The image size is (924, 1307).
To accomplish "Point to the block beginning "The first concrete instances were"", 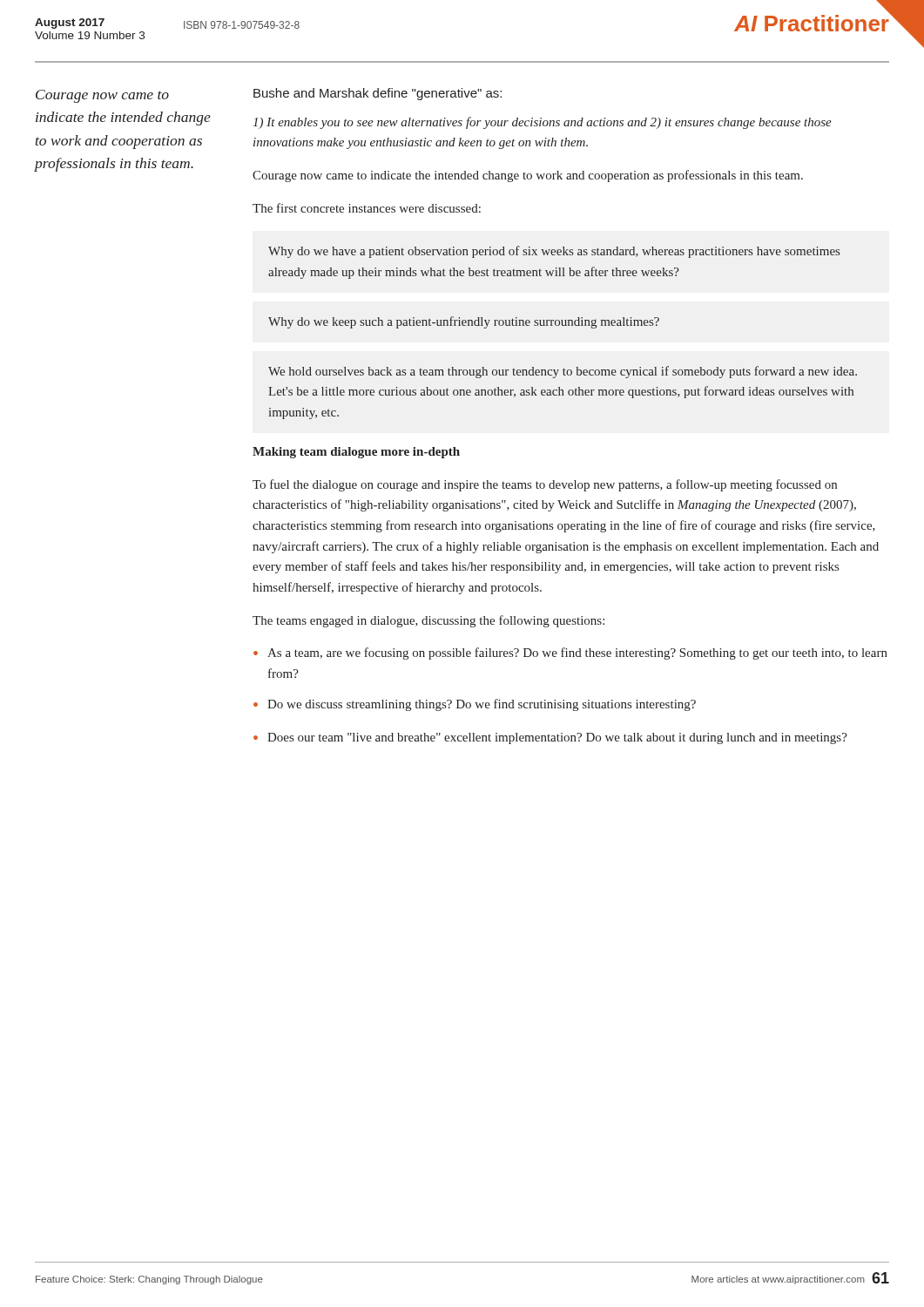I will click(x=367, y=208).
